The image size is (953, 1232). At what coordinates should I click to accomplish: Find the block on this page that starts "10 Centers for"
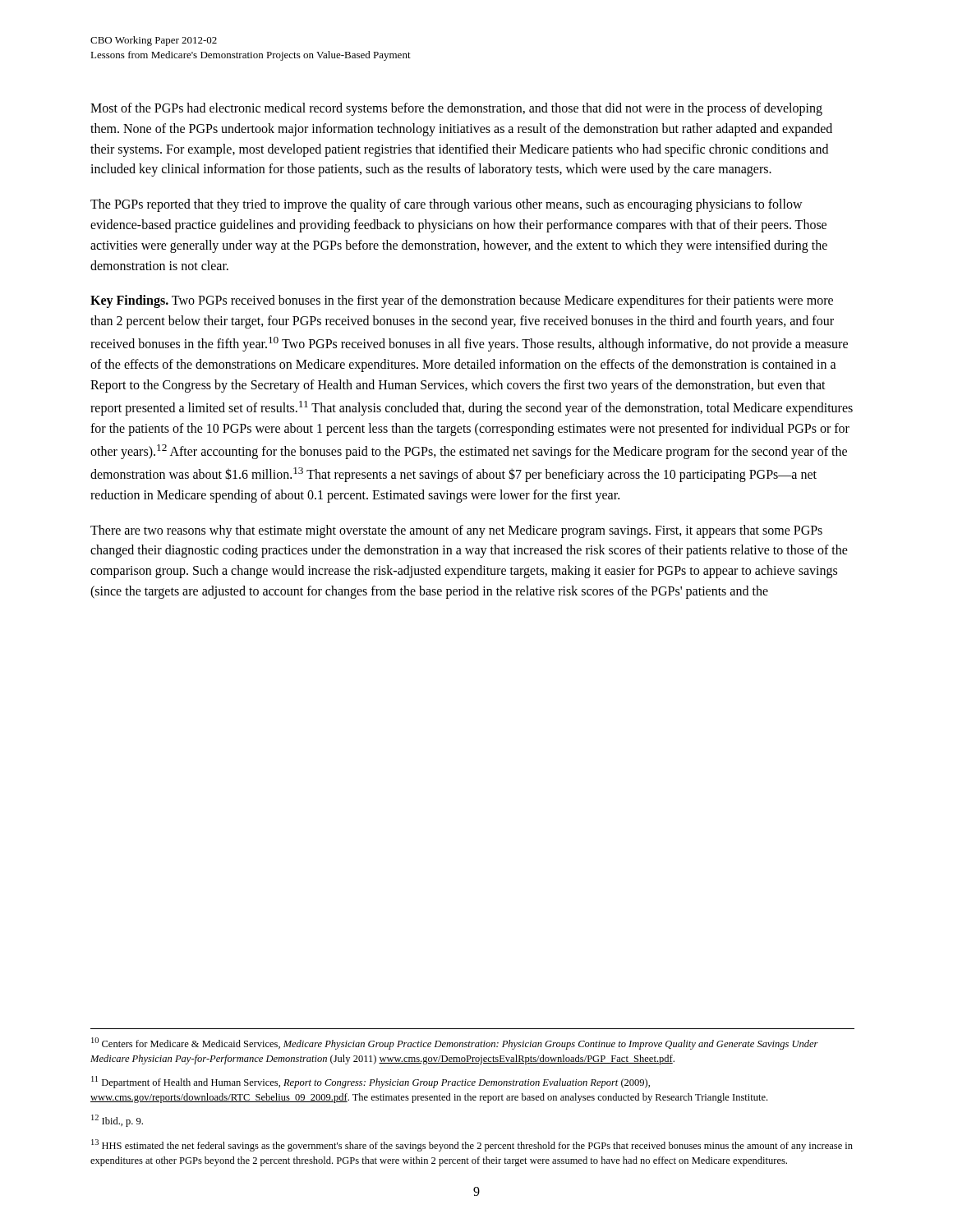coord(454,1050)
